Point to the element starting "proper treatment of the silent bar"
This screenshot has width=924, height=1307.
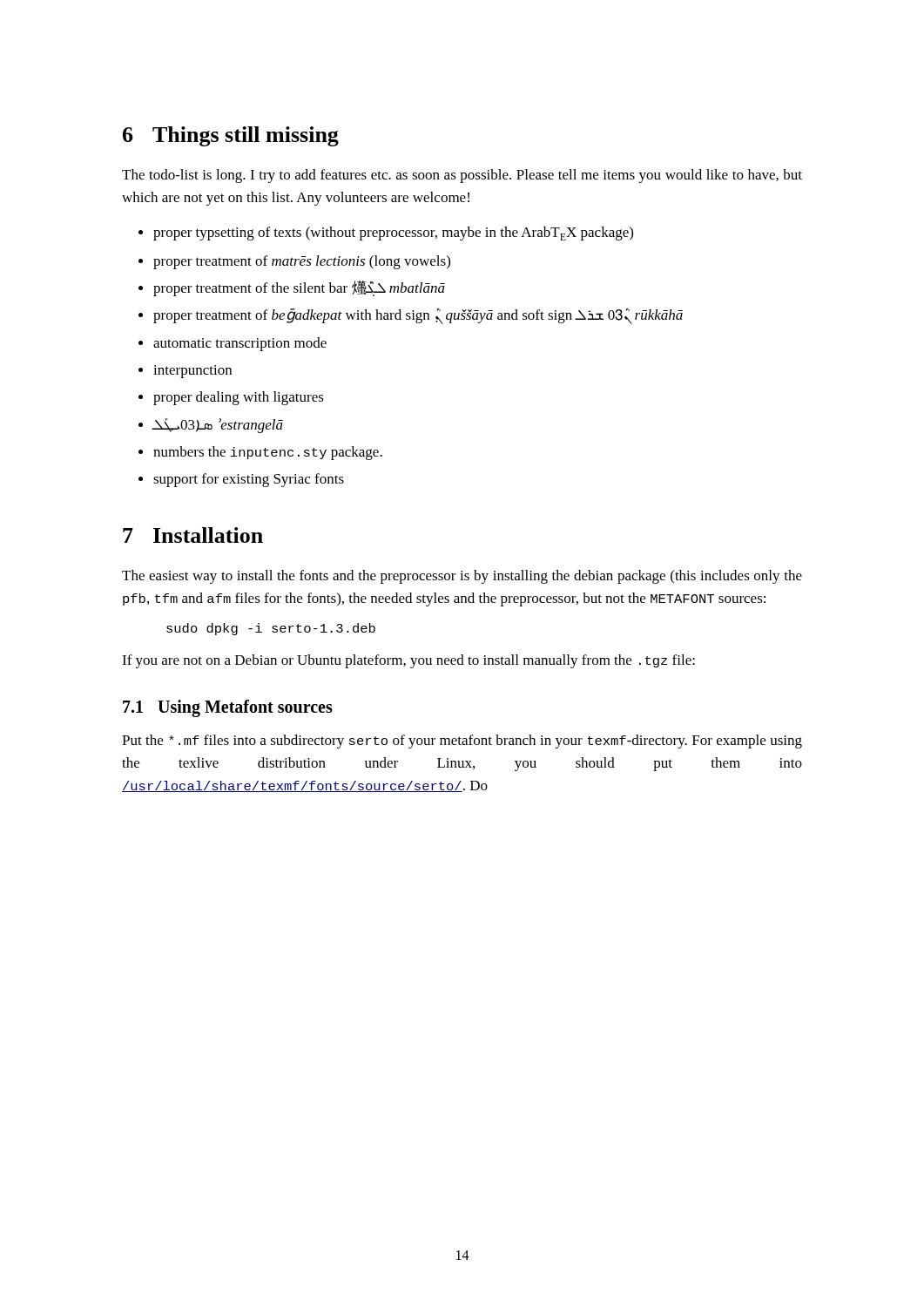click(x=299, y=288)
